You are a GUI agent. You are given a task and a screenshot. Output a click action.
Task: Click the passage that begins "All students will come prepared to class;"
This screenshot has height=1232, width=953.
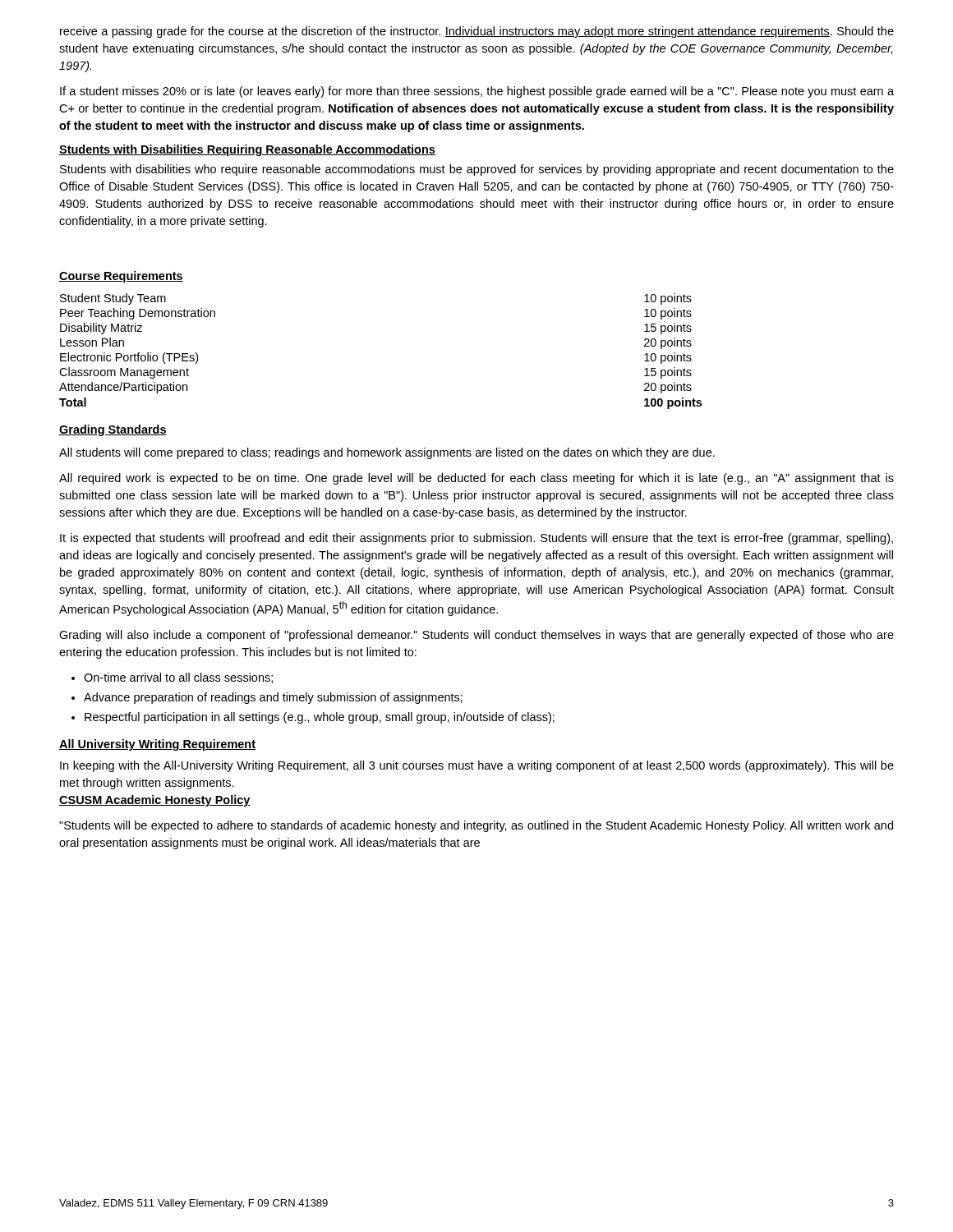point(476,453)
